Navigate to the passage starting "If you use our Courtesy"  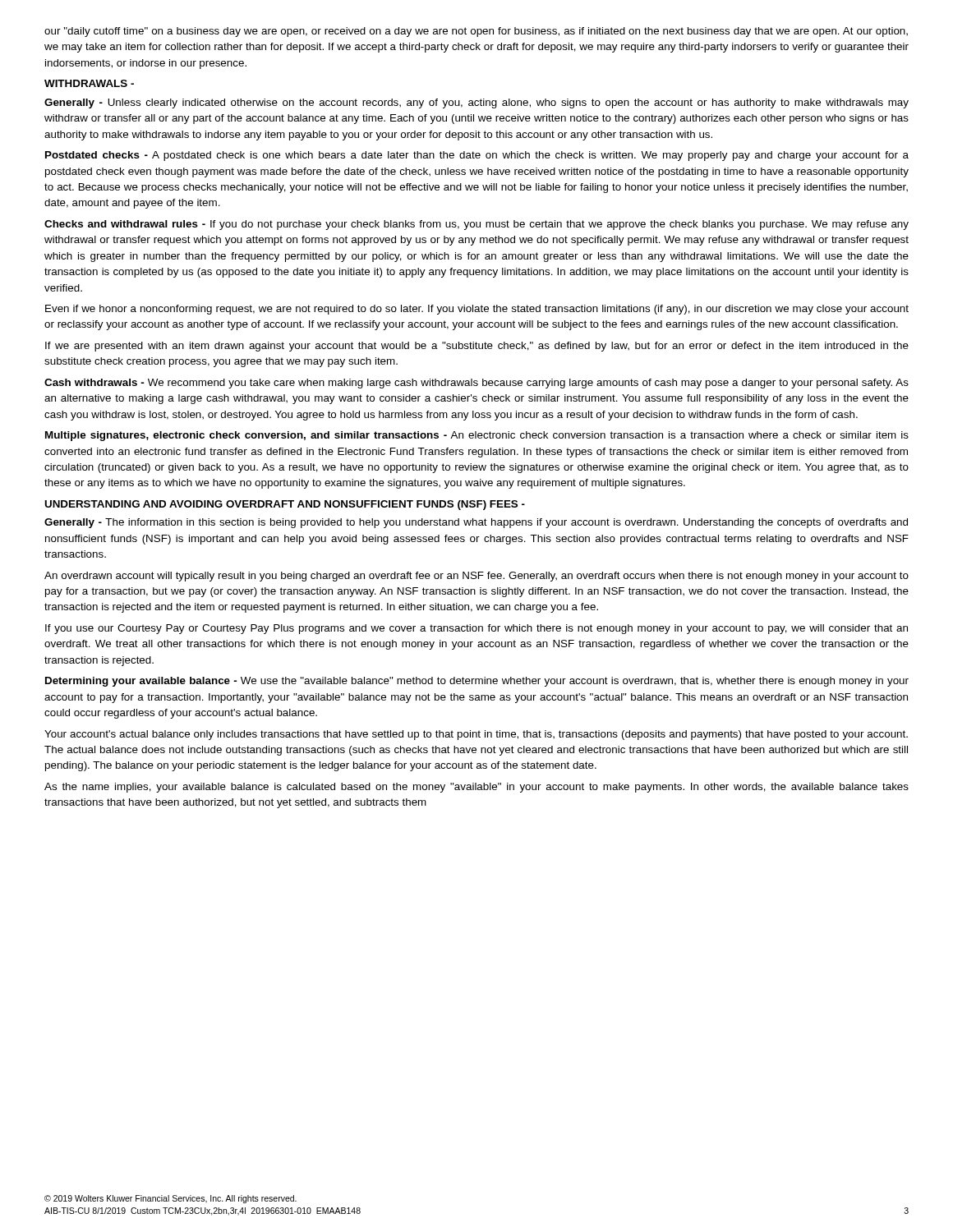point(476,644)
